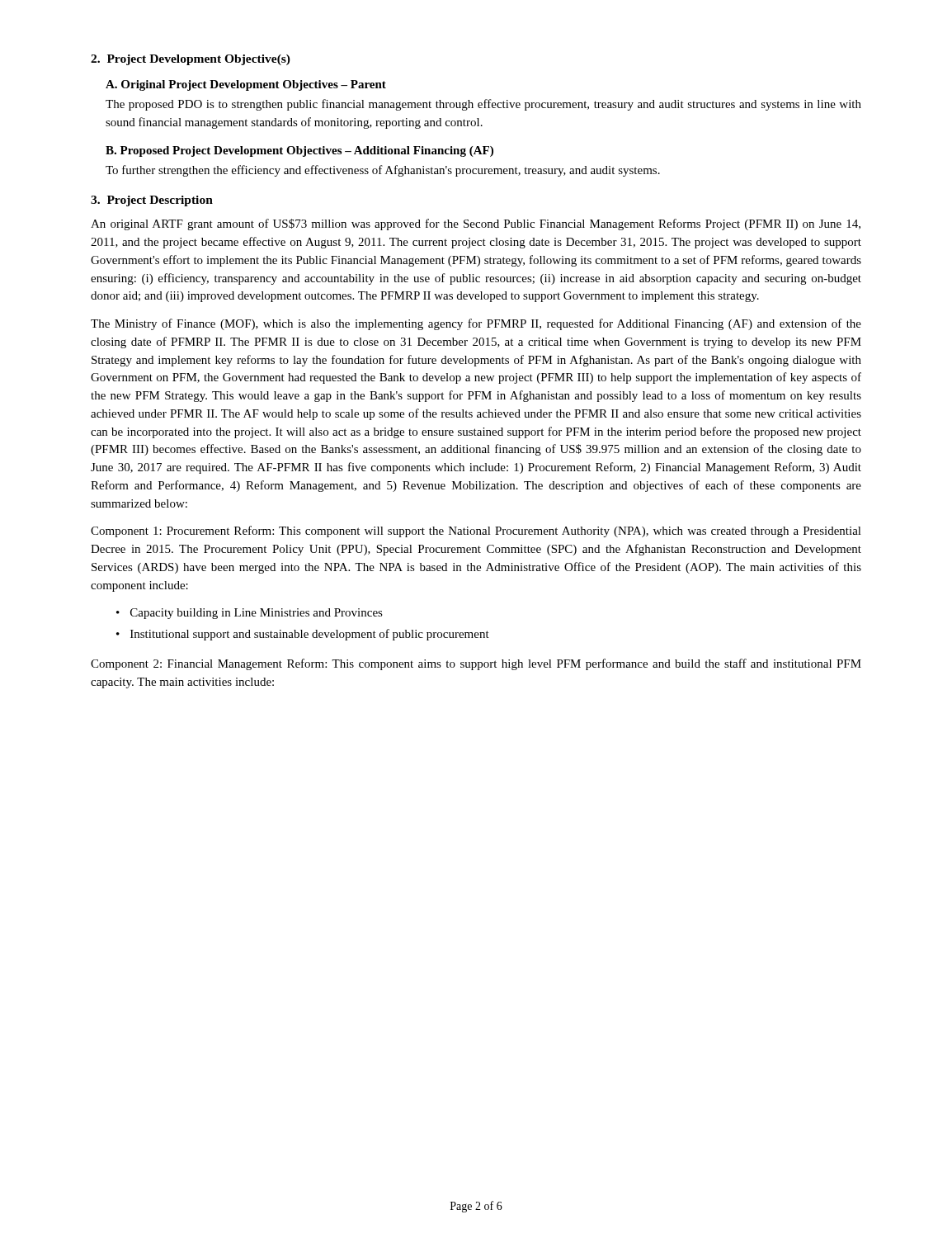The height and width of the screenshot is (1238, 952).
Task: Point to "3. Project Description"
Action: (x=152, y=200)
